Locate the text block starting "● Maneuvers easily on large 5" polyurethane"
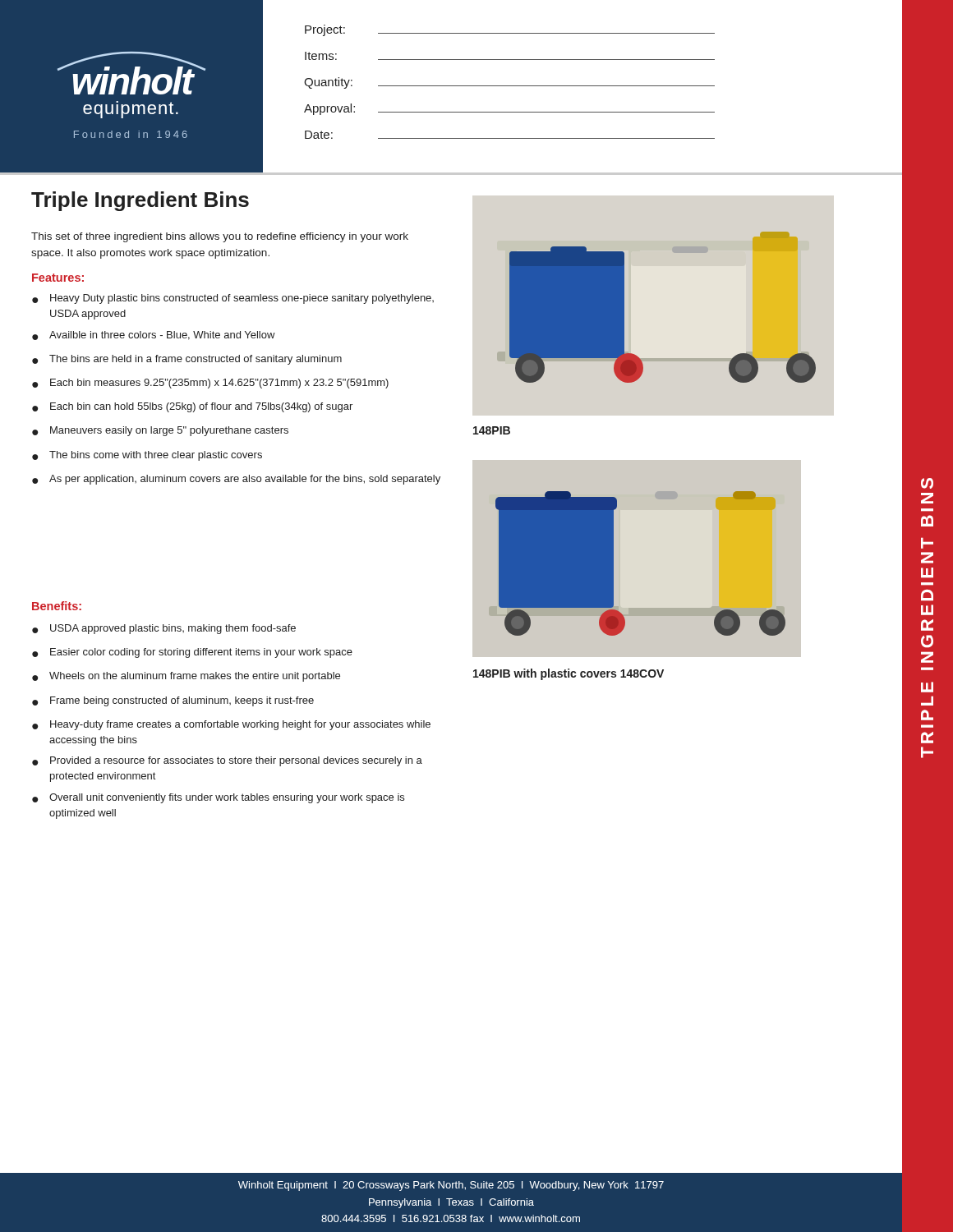 (160, 432)
